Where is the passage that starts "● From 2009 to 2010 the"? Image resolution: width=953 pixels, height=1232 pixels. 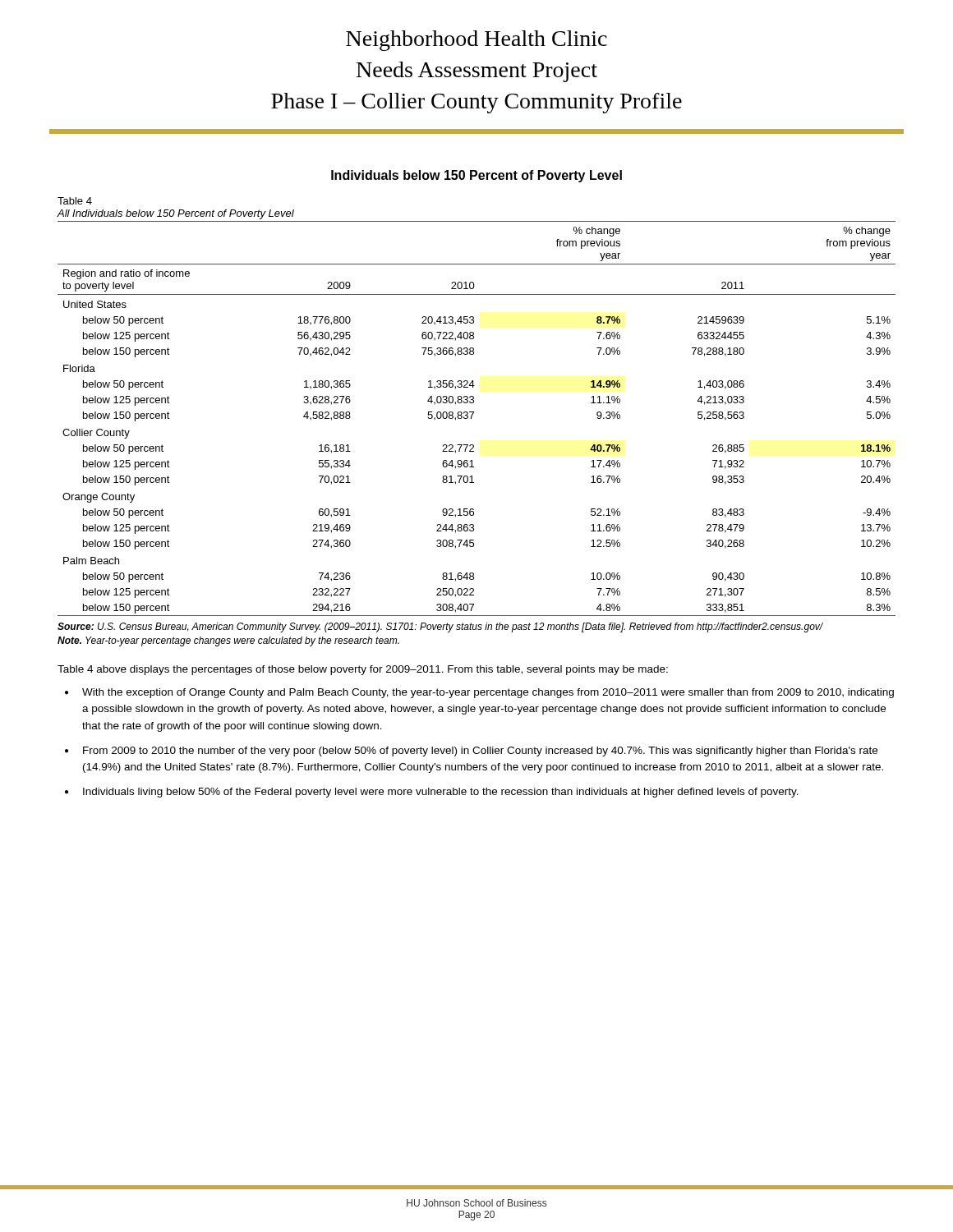474,758
